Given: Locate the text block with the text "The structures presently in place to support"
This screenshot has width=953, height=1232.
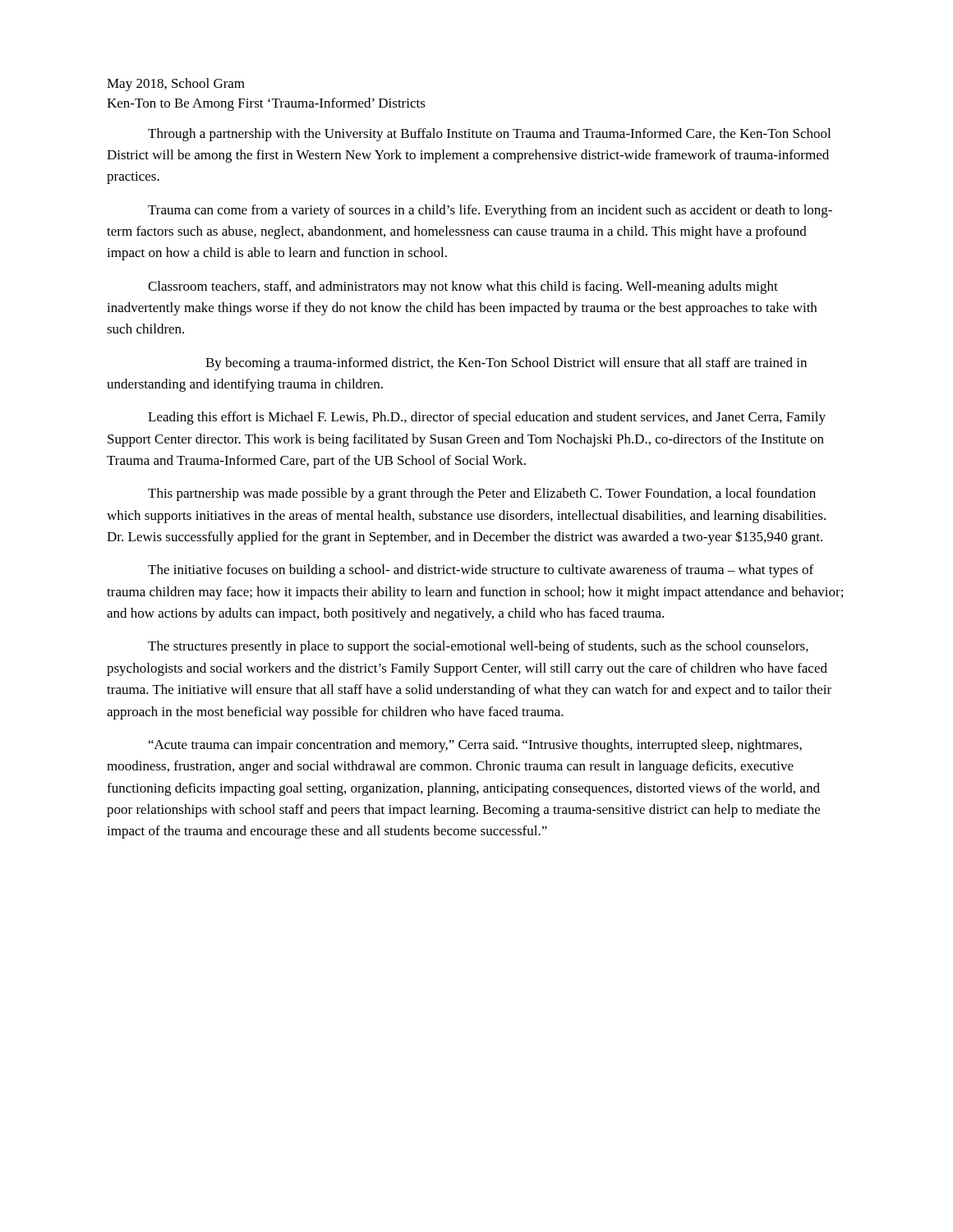Looking at the screenshot, I should (469, 679).
